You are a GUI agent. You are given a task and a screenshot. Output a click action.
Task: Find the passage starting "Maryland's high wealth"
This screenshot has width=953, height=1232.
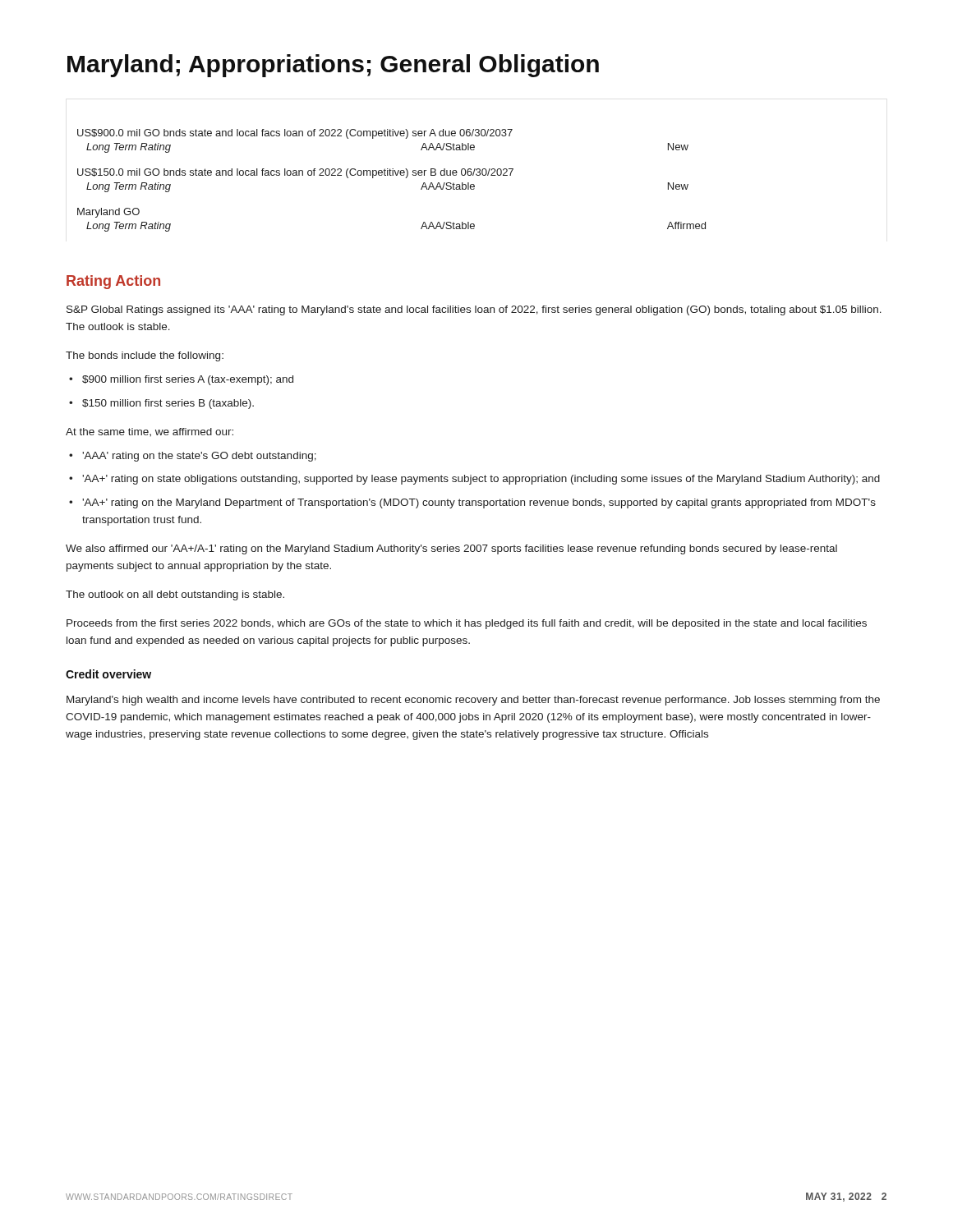pos(476,718)
